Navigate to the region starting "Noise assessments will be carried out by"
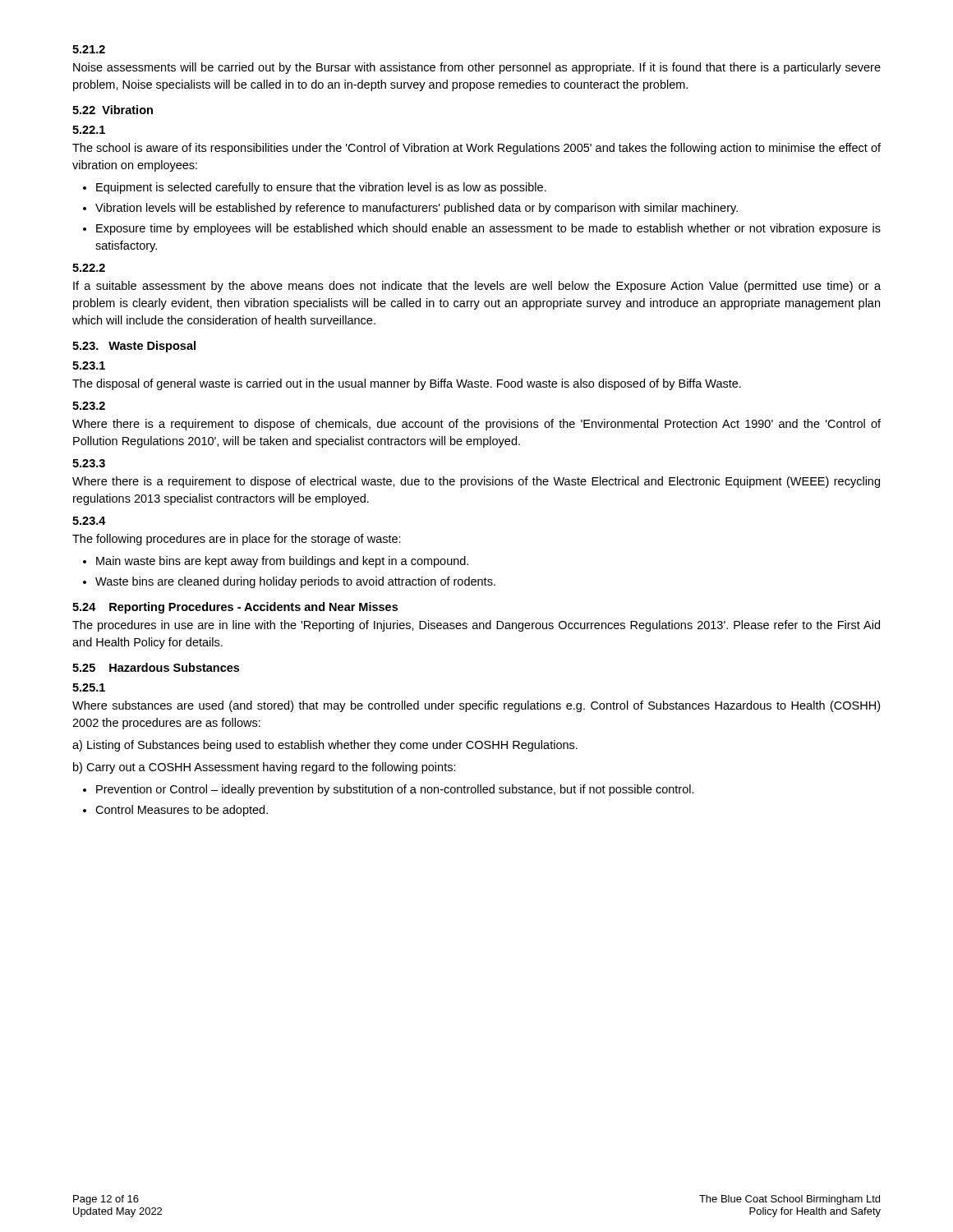 (x=476, y=76)
